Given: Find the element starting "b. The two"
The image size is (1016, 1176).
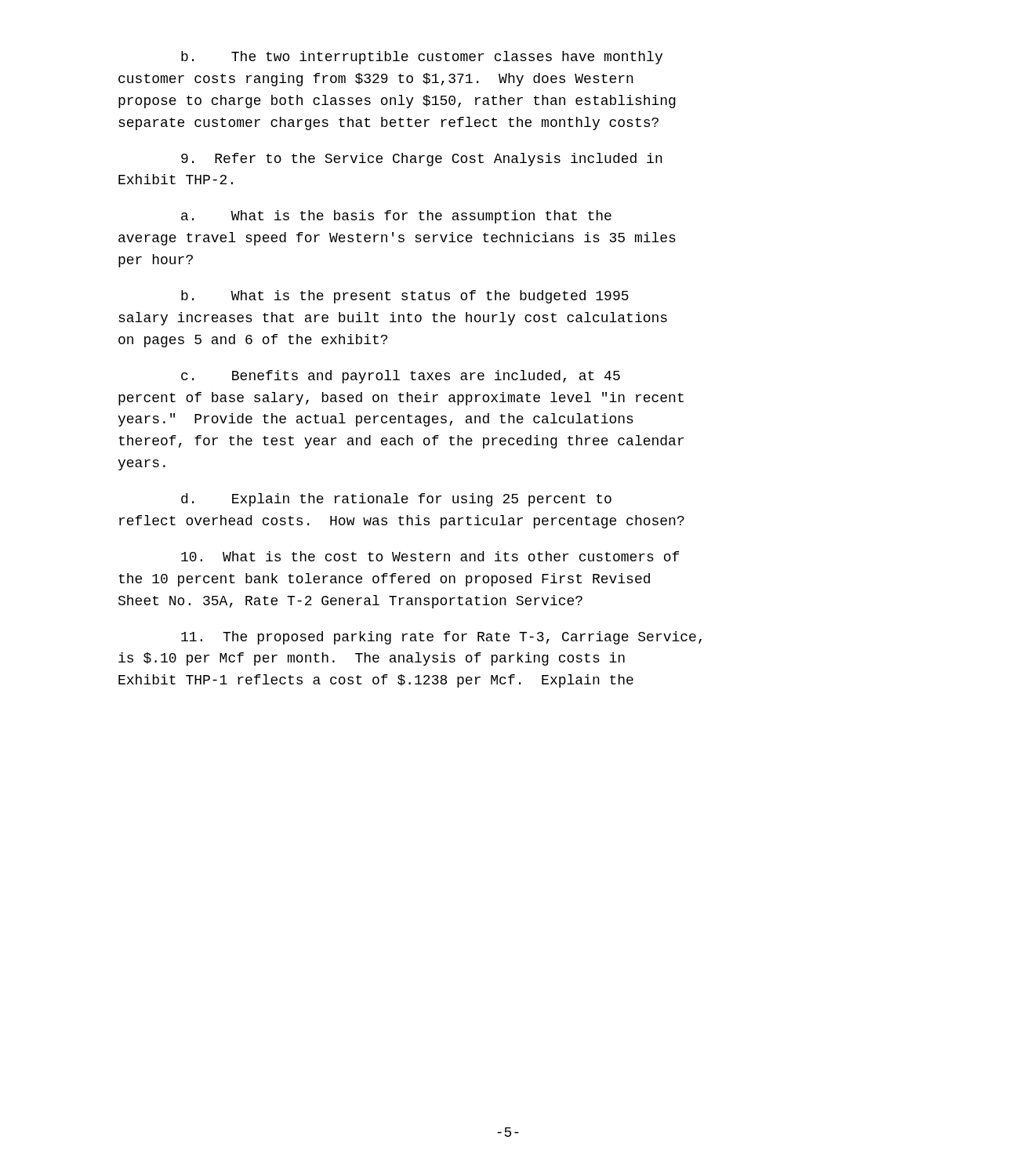Looking at the screenshot, I should [508, 91].
